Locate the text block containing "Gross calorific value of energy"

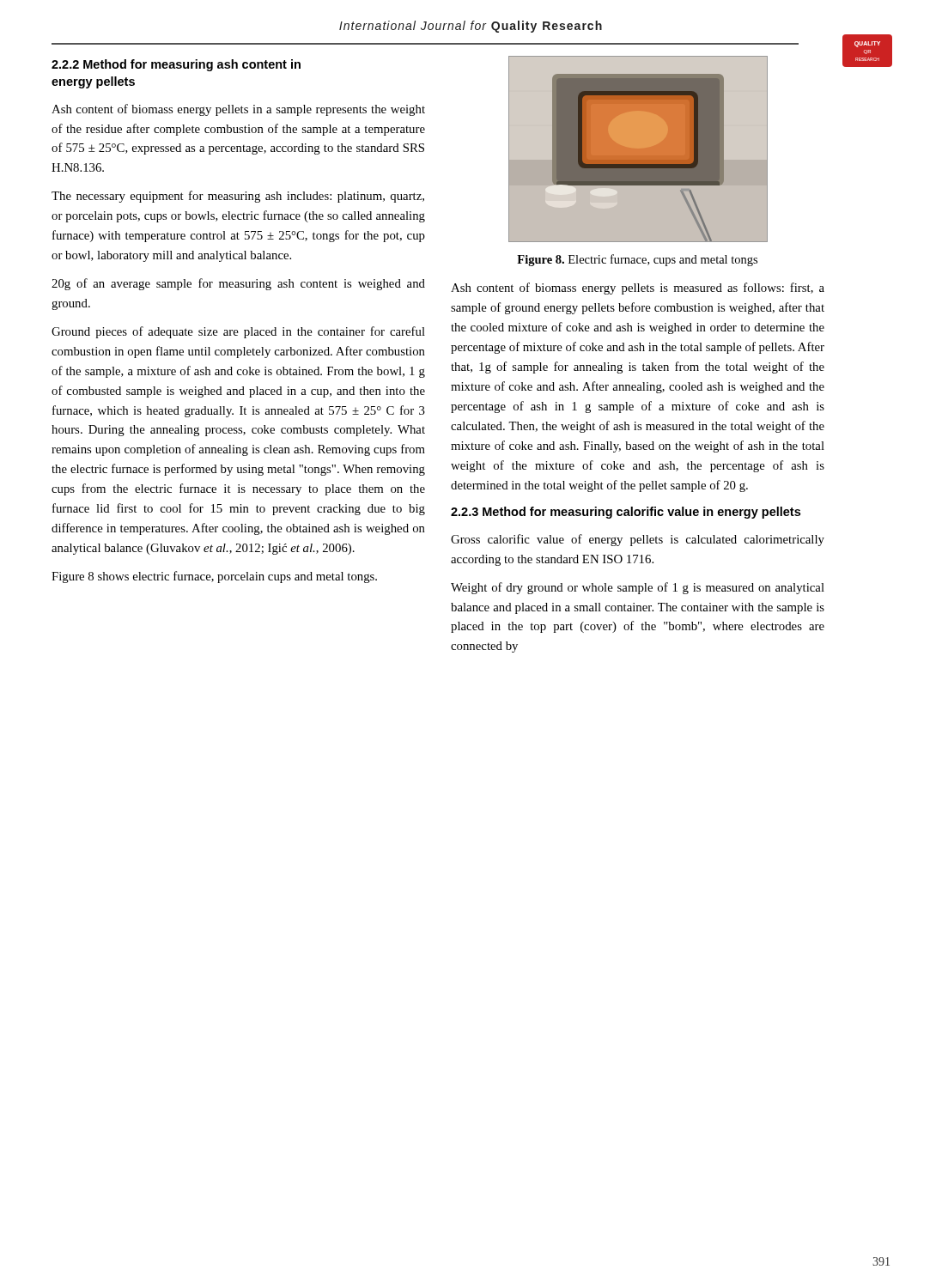point(638,549)
